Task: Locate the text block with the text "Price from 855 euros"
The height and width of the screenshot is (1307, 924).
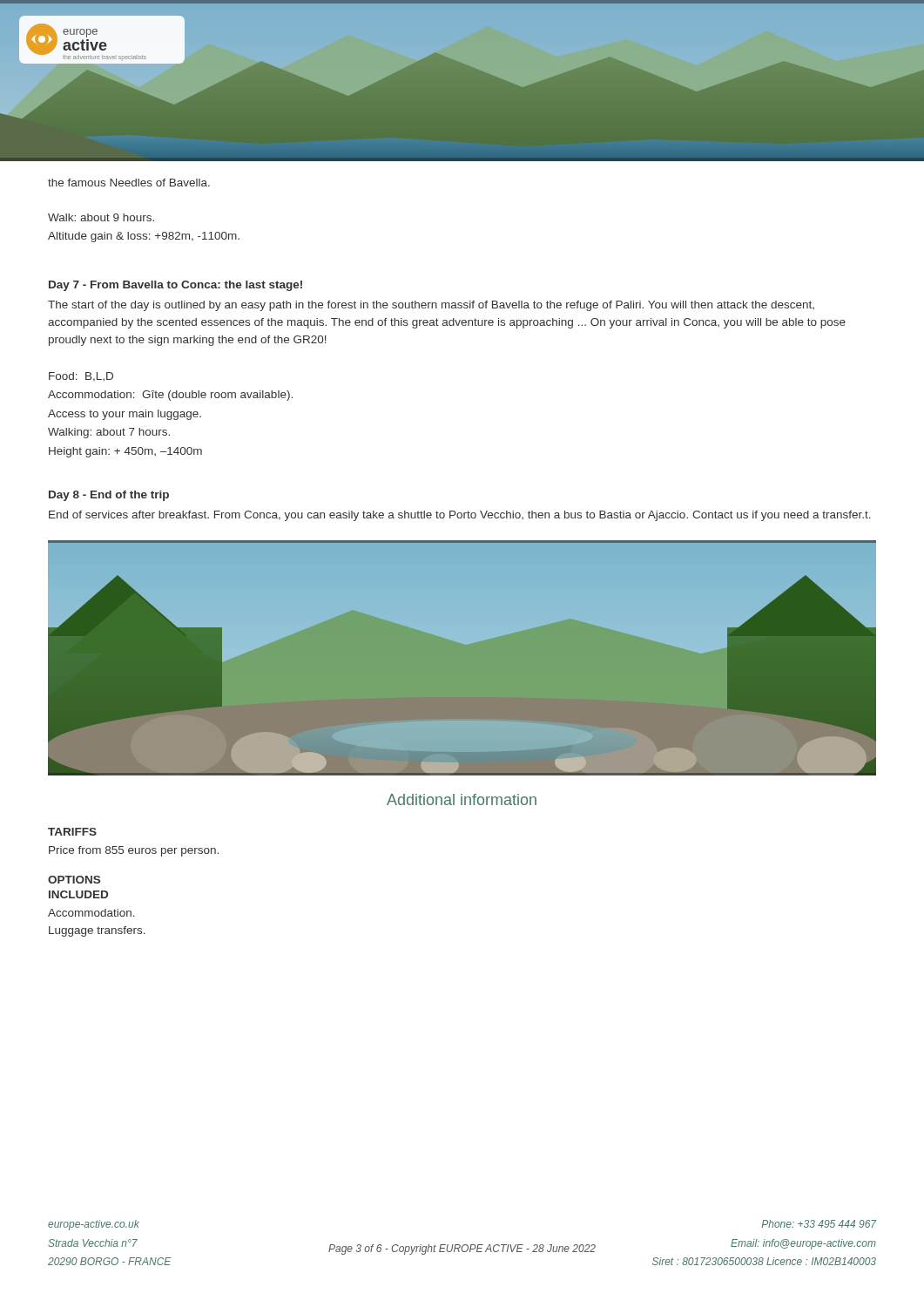Action: (134, 850)
